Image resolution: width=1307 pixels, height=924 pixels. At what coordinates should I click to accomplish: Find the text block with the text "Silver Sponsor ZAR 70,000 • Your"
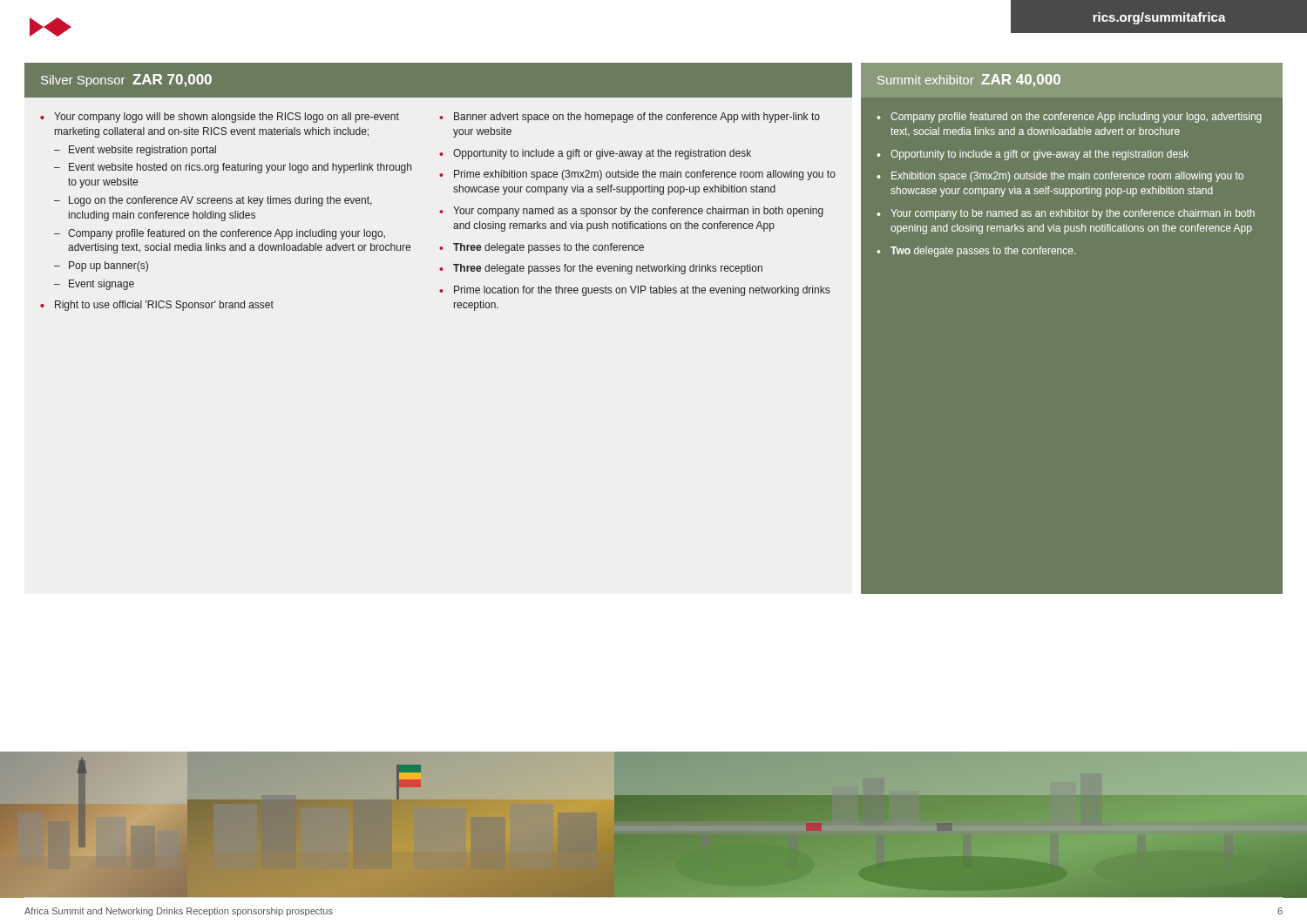pos(438,80)
